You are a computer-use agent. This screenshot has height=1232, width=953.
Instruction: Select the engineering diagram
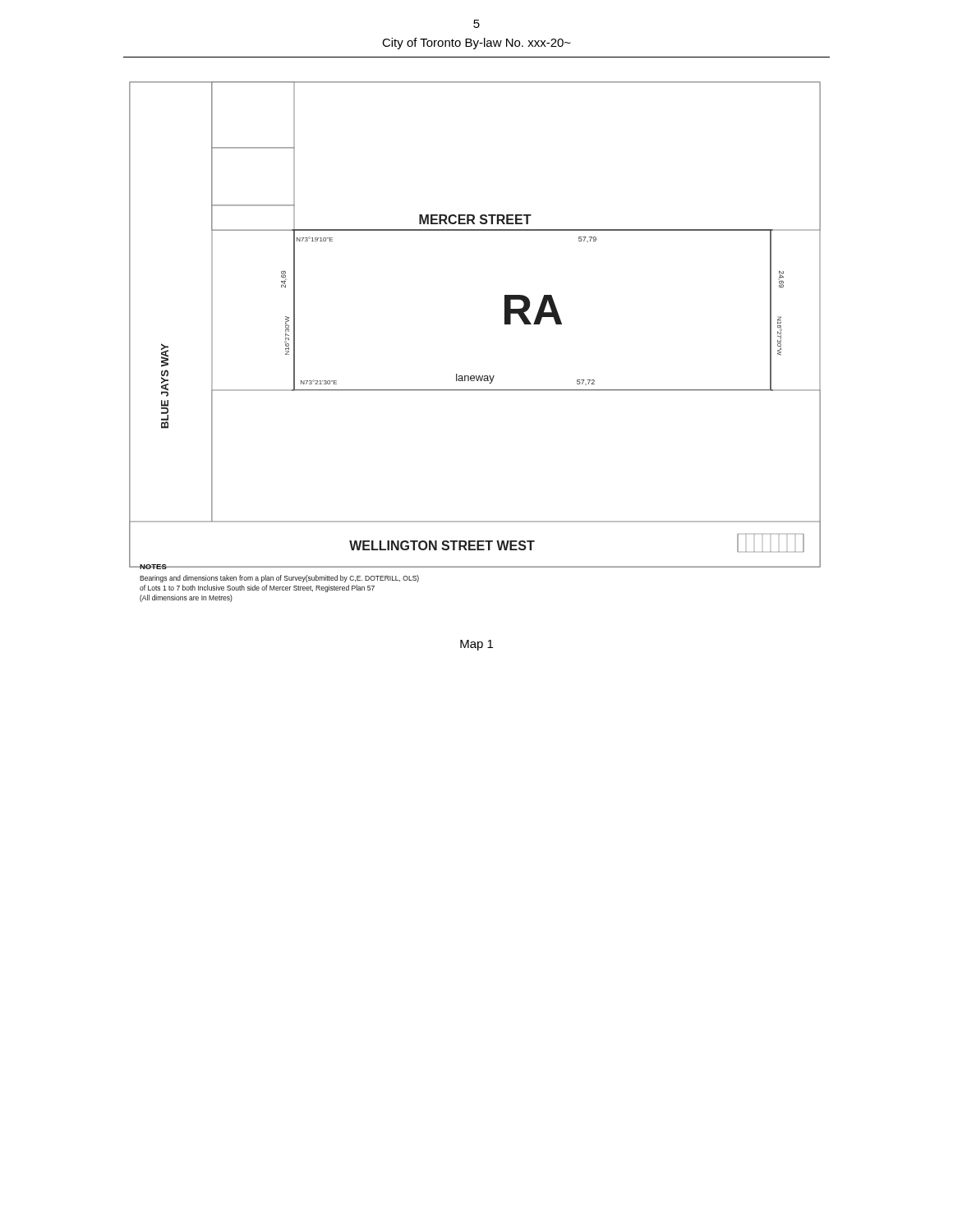click(x=476, y=349)
